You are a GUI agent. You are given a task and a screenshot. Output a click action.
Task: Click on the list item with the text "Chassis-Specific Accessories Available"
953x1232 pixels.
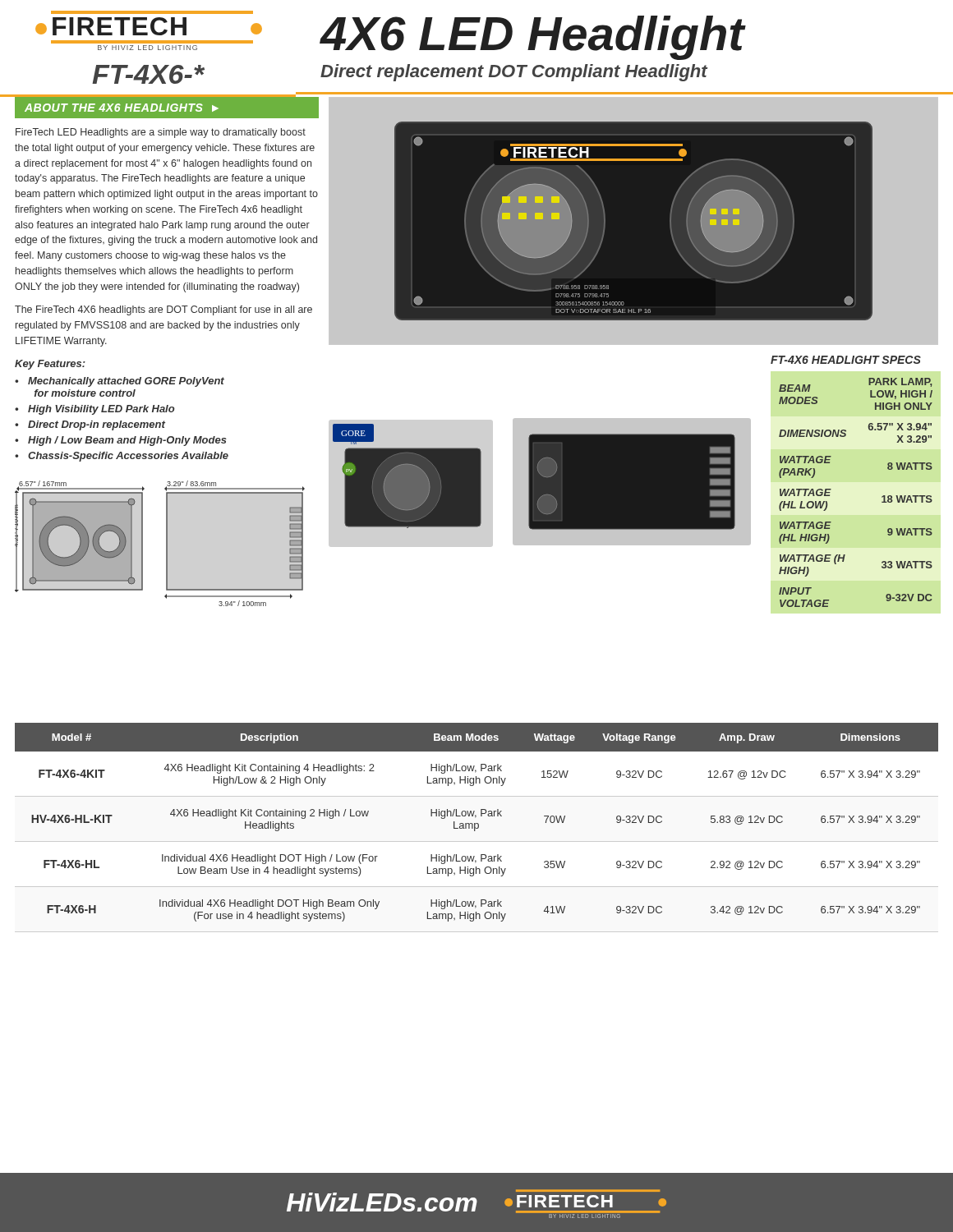coord(128,455)
